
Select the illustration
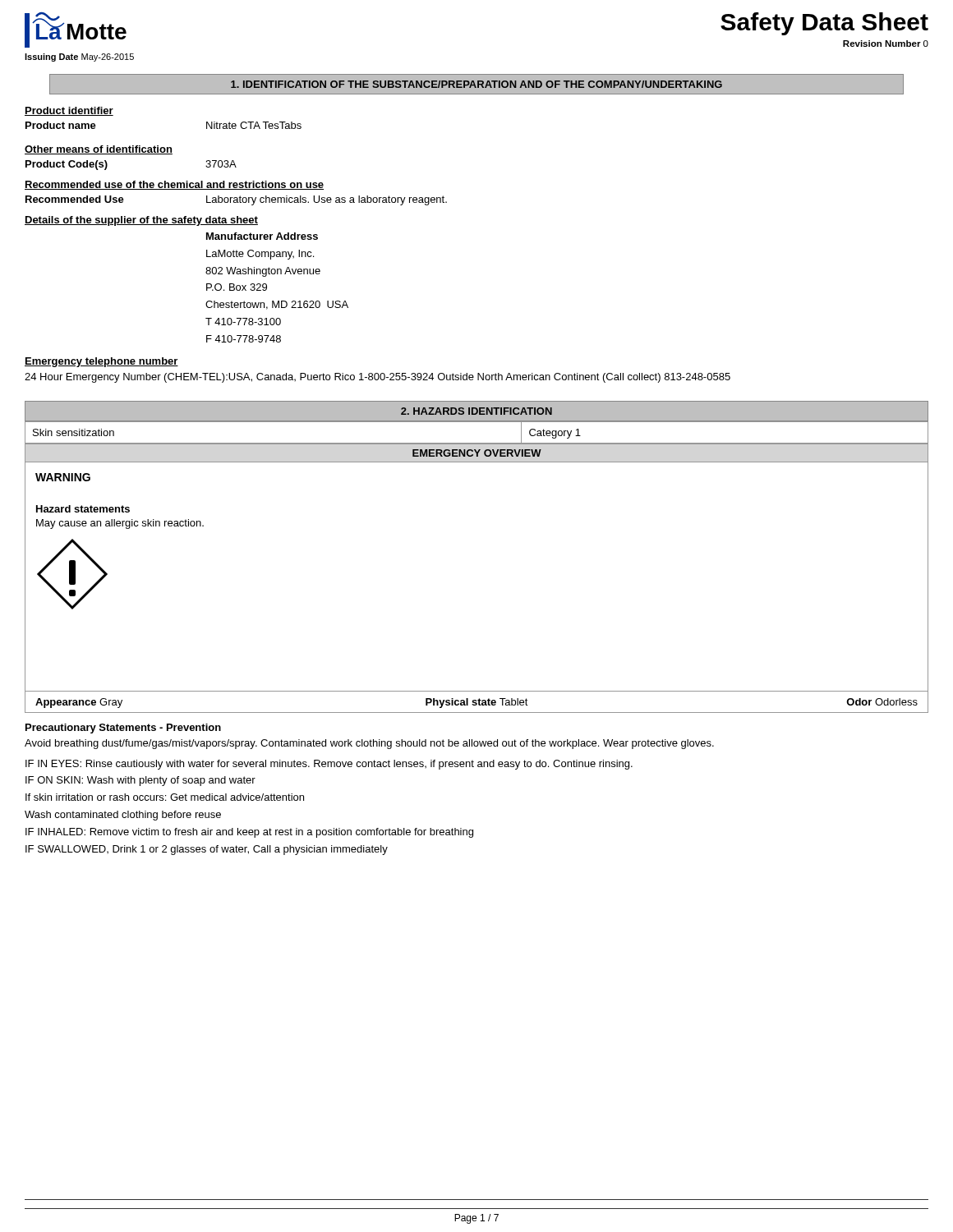pyautogui.click(x=72, y=580)
